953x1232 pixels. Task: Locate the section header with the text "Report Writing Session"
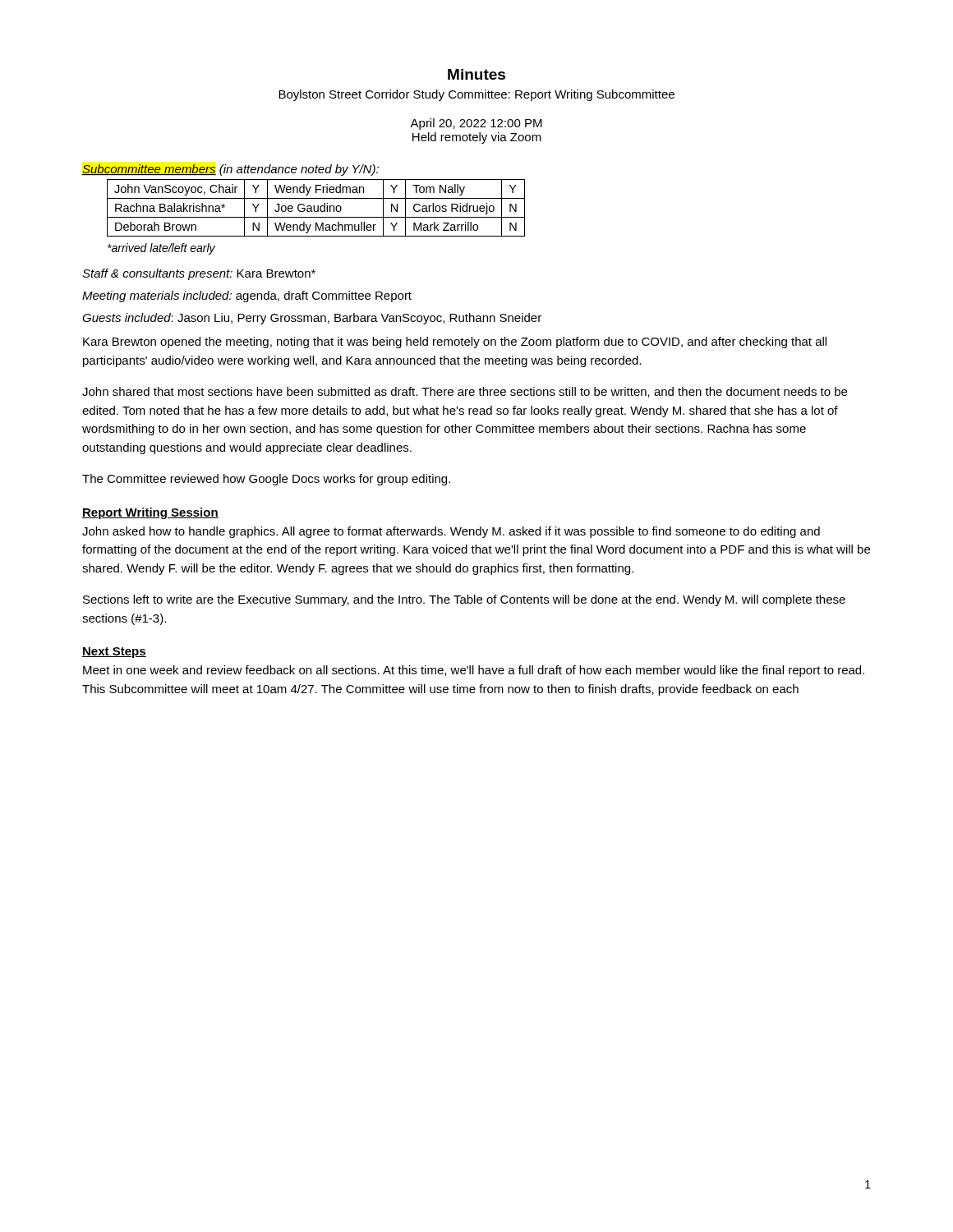pos(150,512)
